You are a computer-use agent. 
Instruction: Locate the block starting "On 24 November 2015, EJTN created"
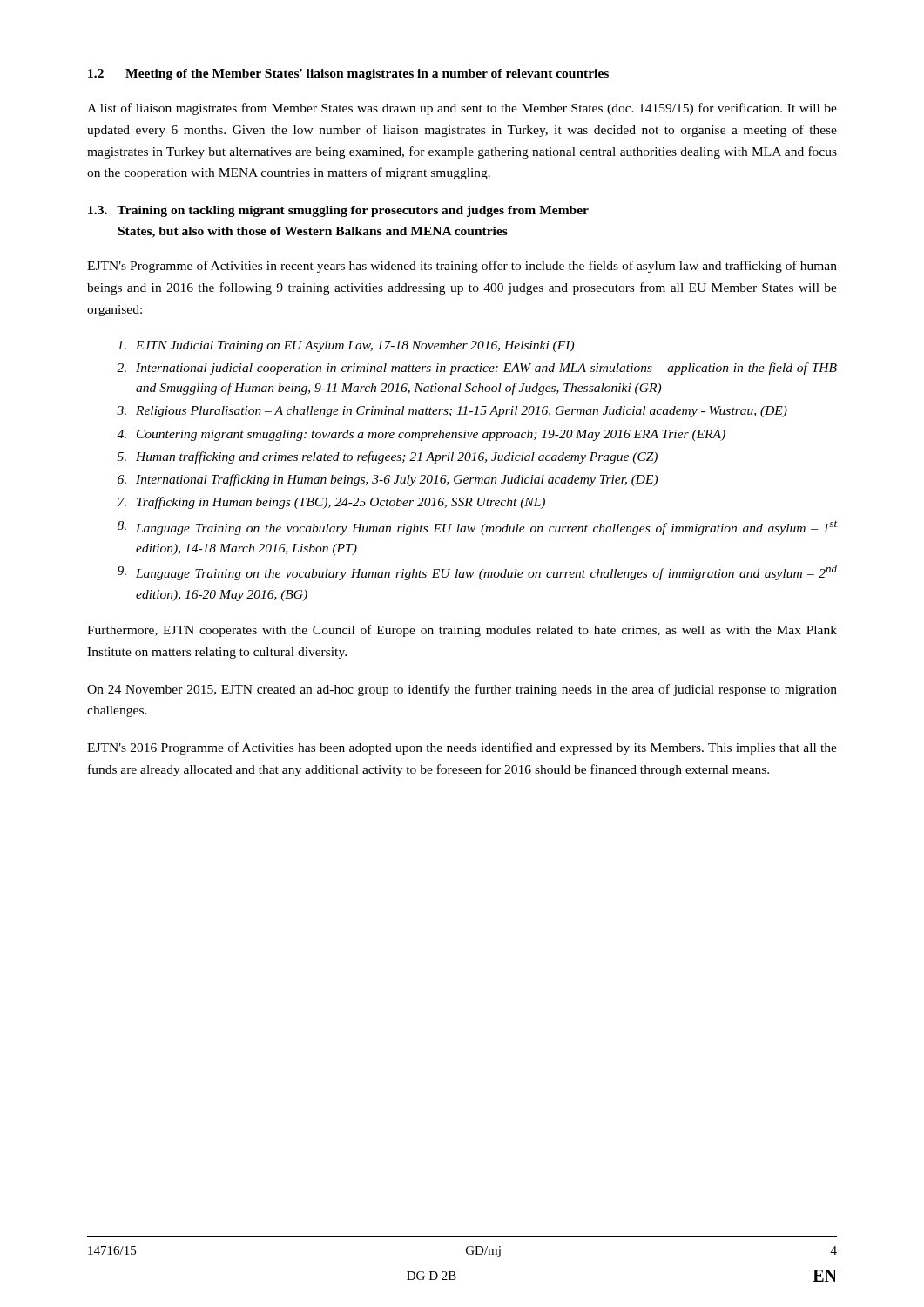[462, 699]
